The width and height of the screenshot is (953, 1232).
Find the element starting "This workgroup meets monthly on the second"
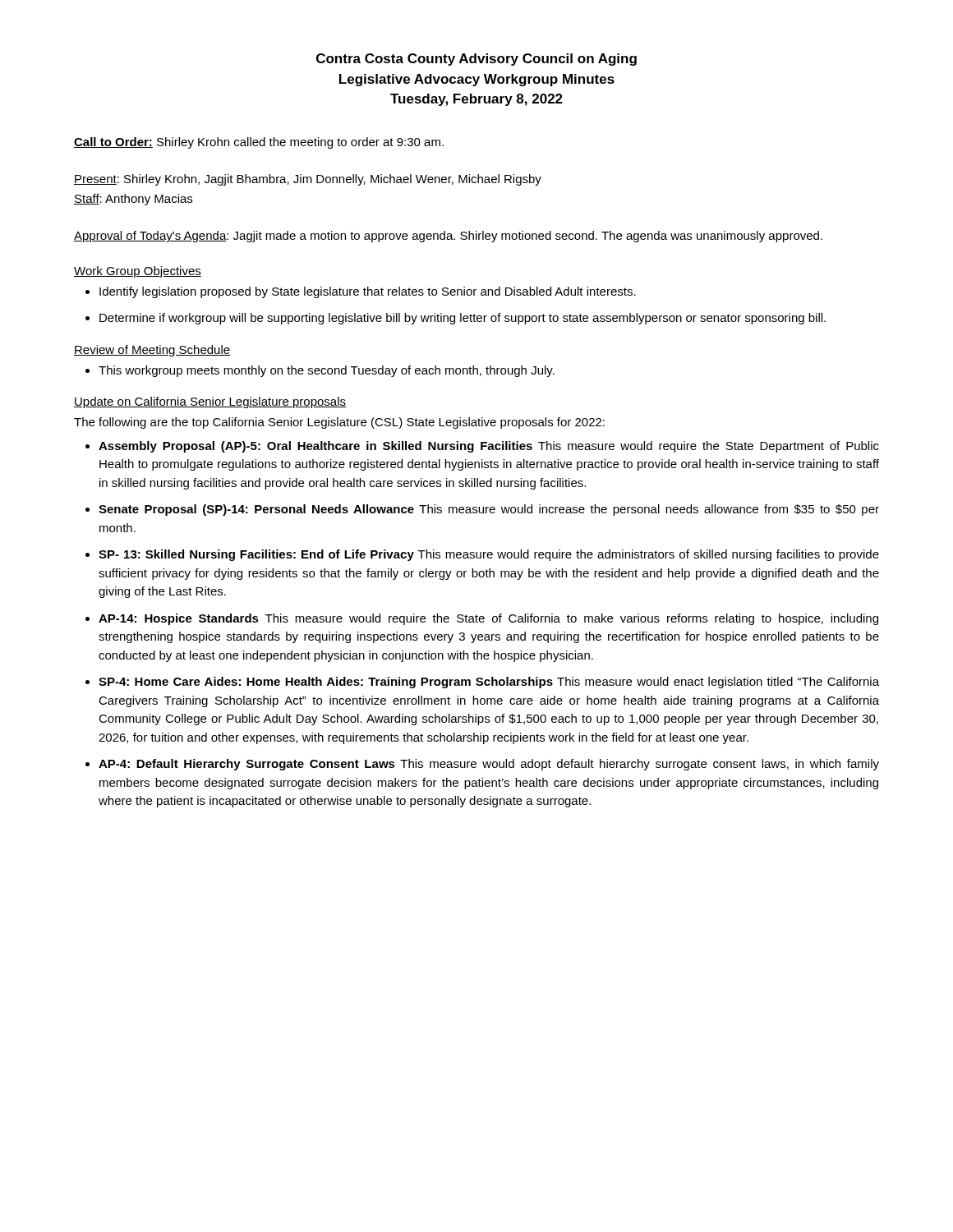476,371
